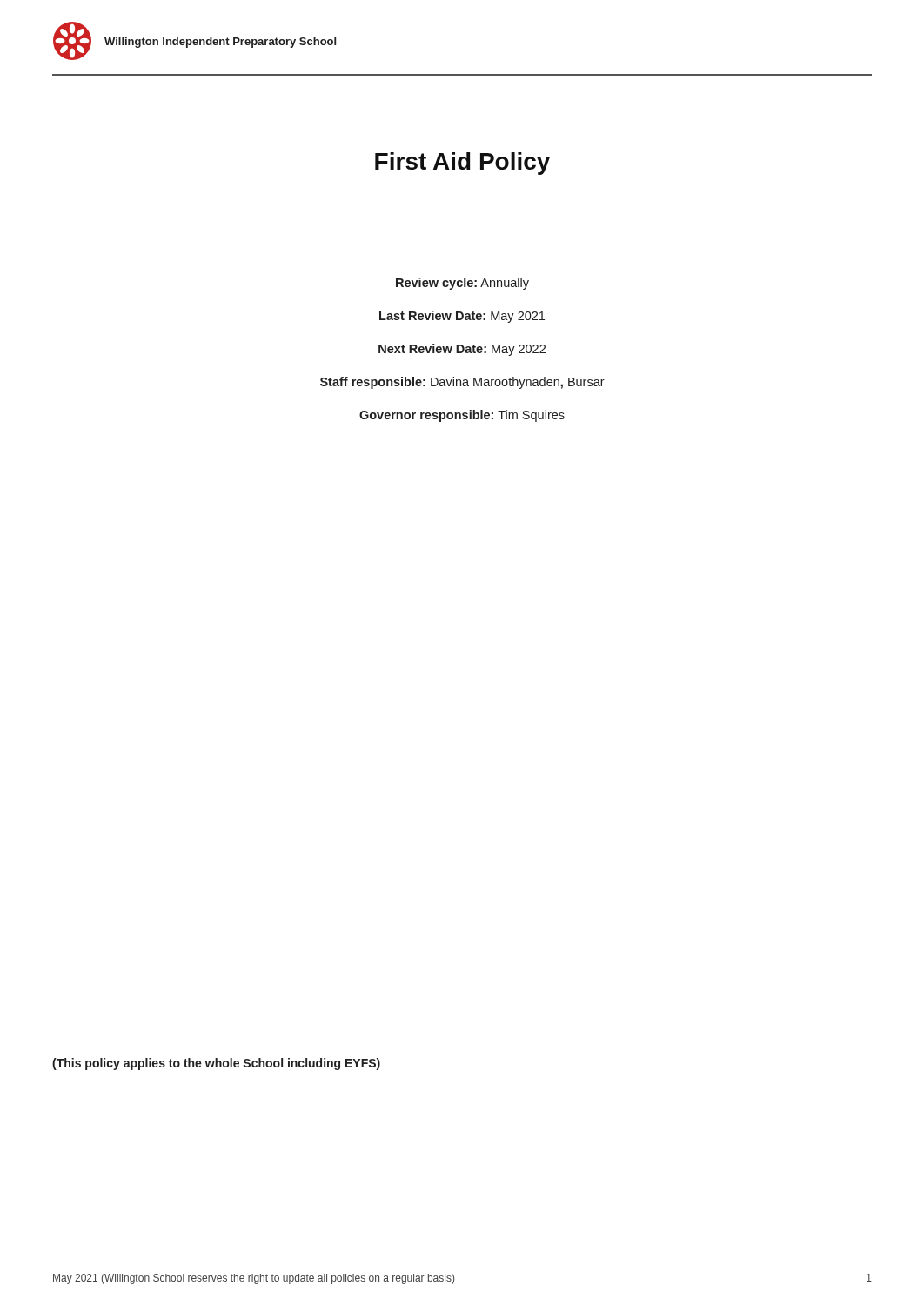Locate the block starting "(This policy applies to the whole School"

[x=216, y=1064]
